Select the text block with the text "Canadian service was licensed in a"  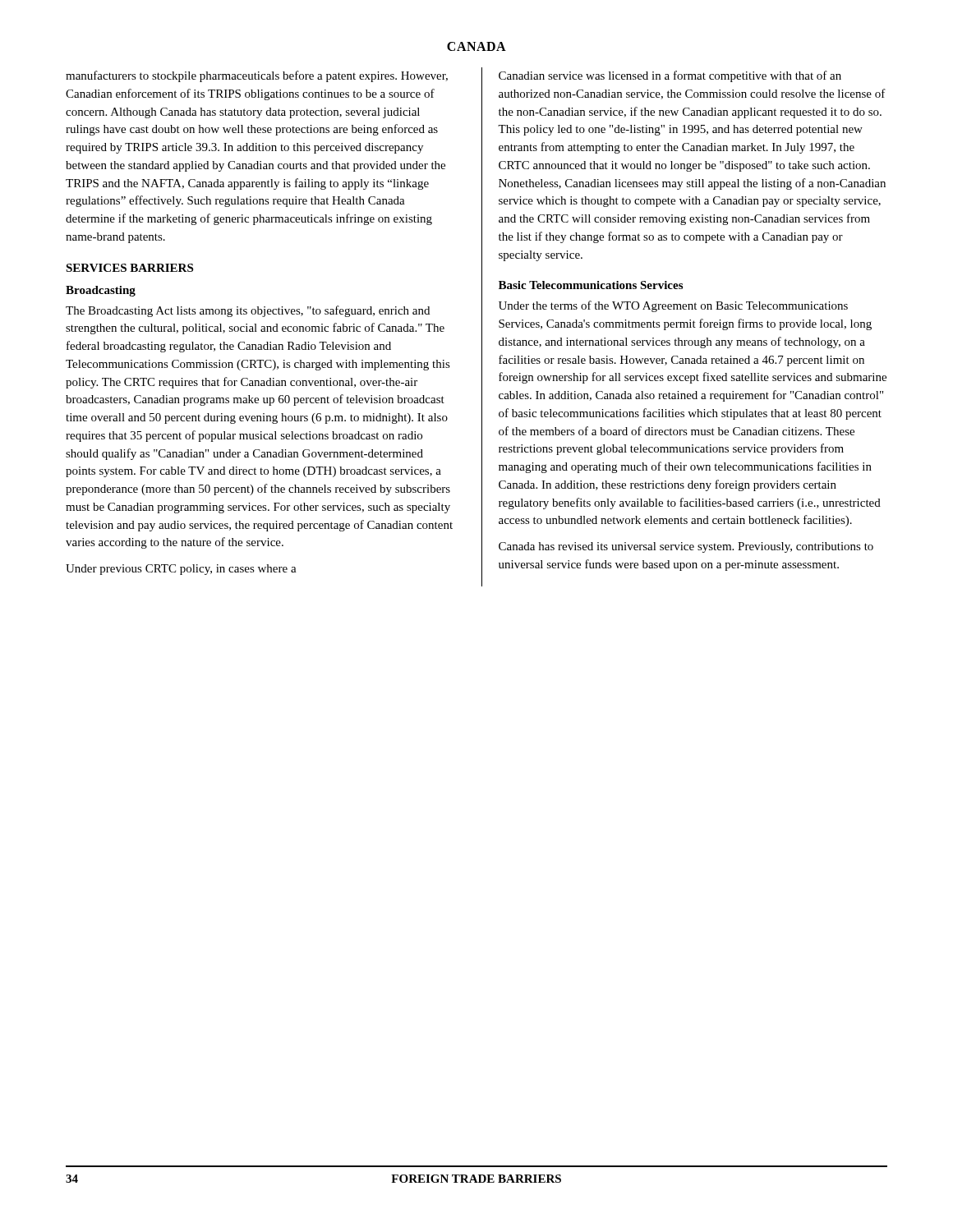692,165
